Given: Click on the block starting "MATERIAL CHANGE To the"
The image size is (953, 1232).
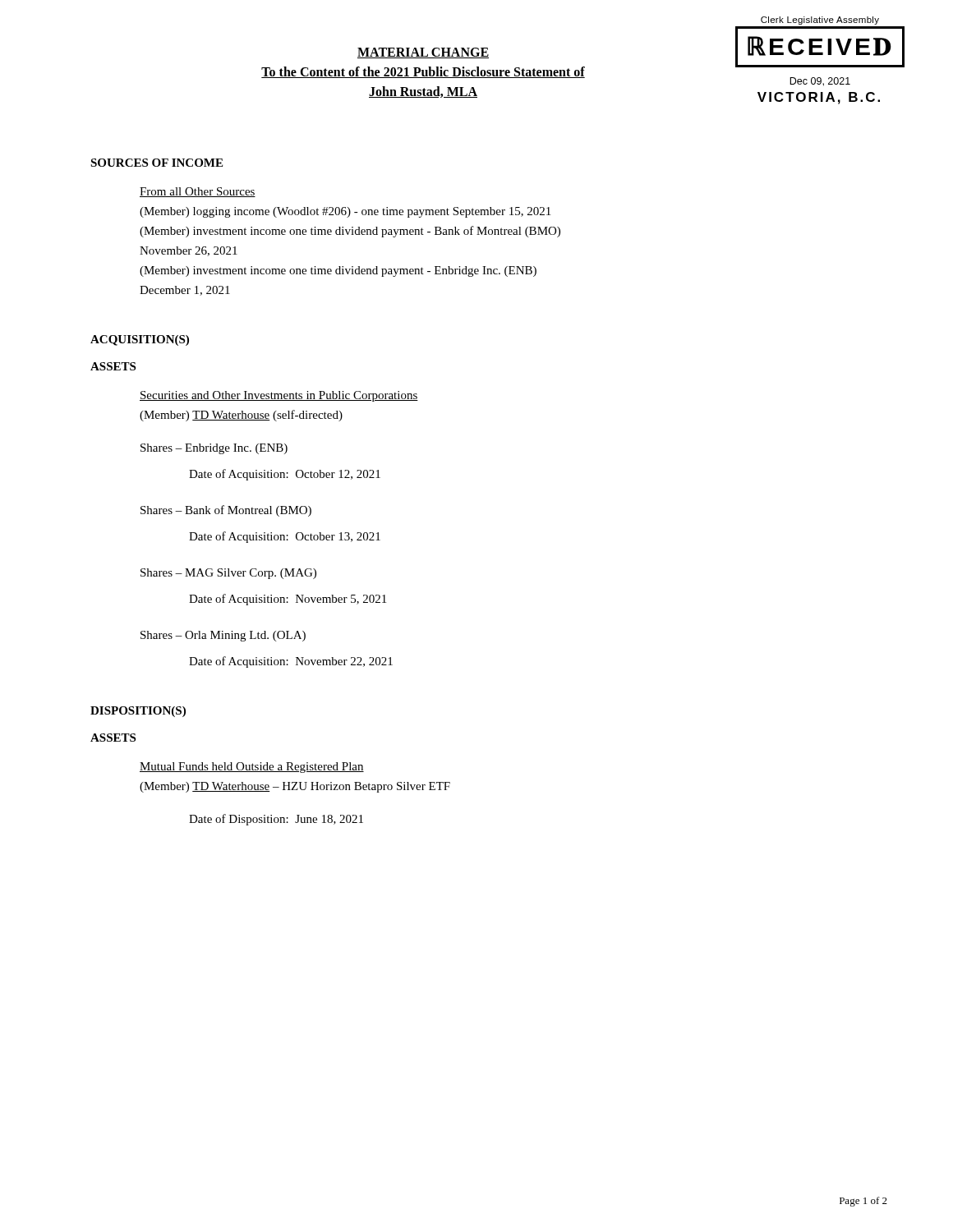Looking at the screenshot, I should coord(423,72).
